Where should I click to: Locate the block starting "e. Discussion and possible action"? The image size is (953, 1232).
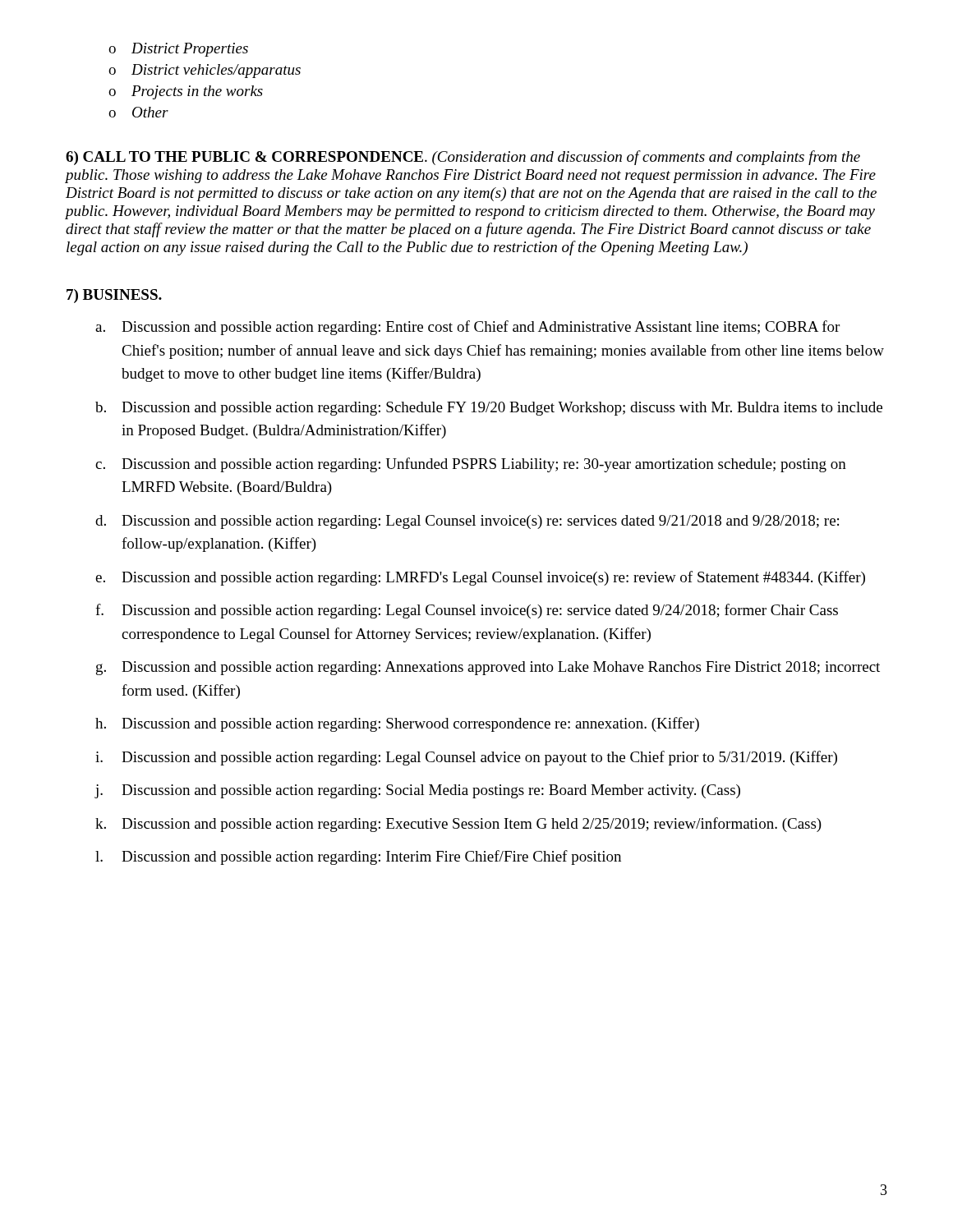(x=491, y=577)
